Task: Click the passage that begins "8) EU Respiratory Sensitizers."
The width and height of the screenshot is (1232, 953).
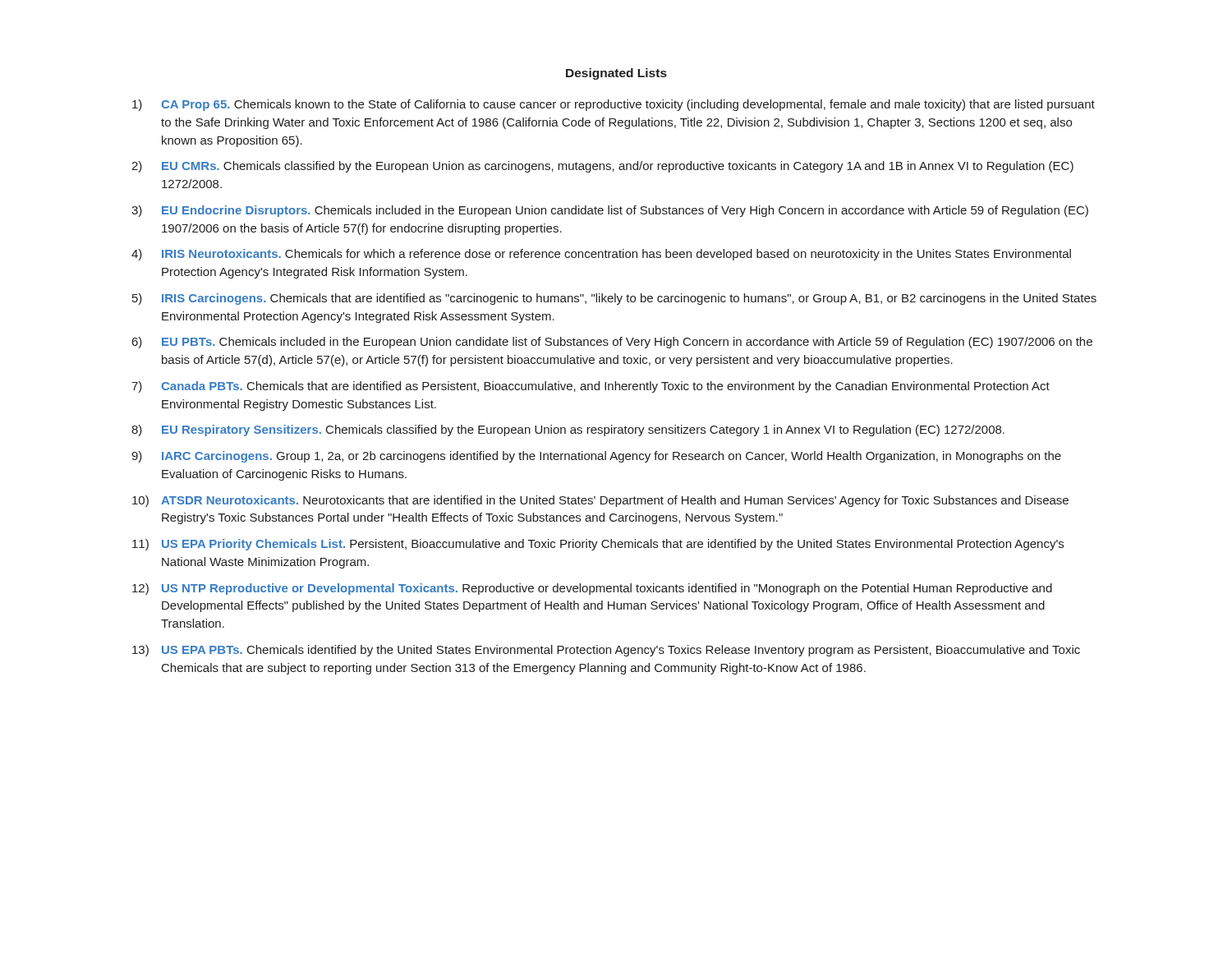Action: [x=616, y=430]
